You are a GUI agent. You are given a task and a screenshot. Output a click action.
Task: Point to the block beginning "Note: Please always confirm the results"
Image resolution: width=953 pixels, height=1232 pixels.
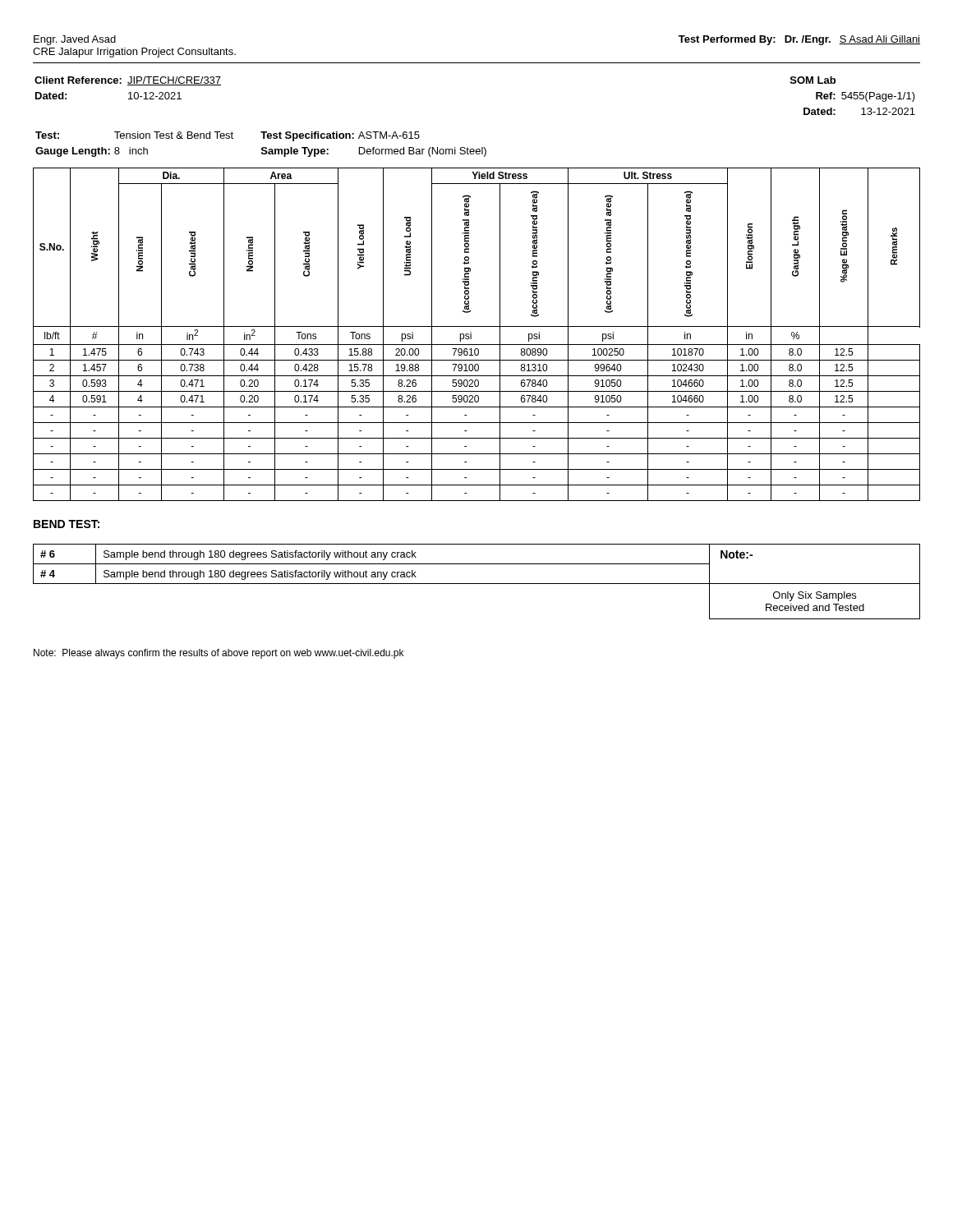[x=218, y=653]
